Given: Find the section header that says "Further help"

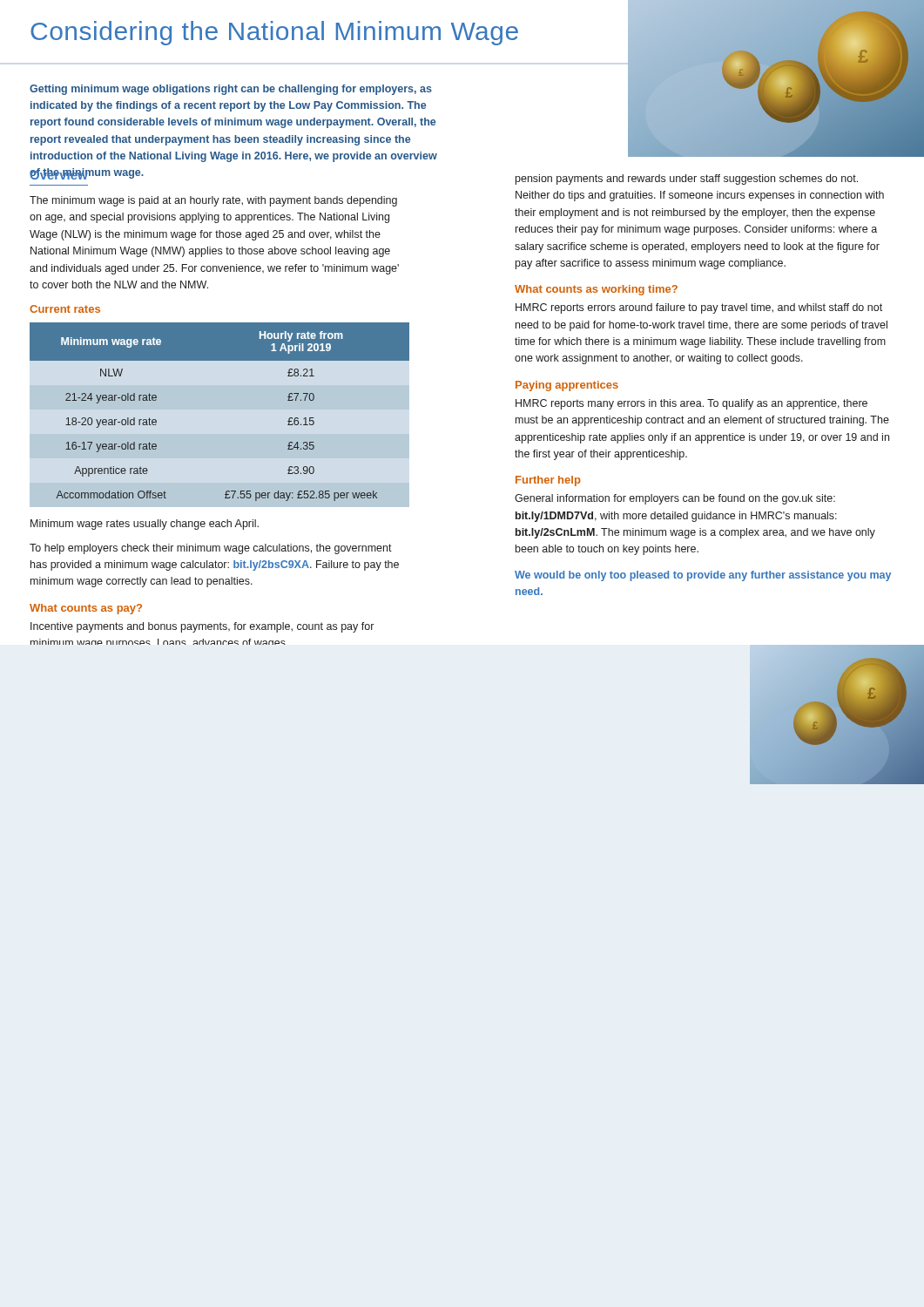Looking at the screenshot, I should pos(548,481).
